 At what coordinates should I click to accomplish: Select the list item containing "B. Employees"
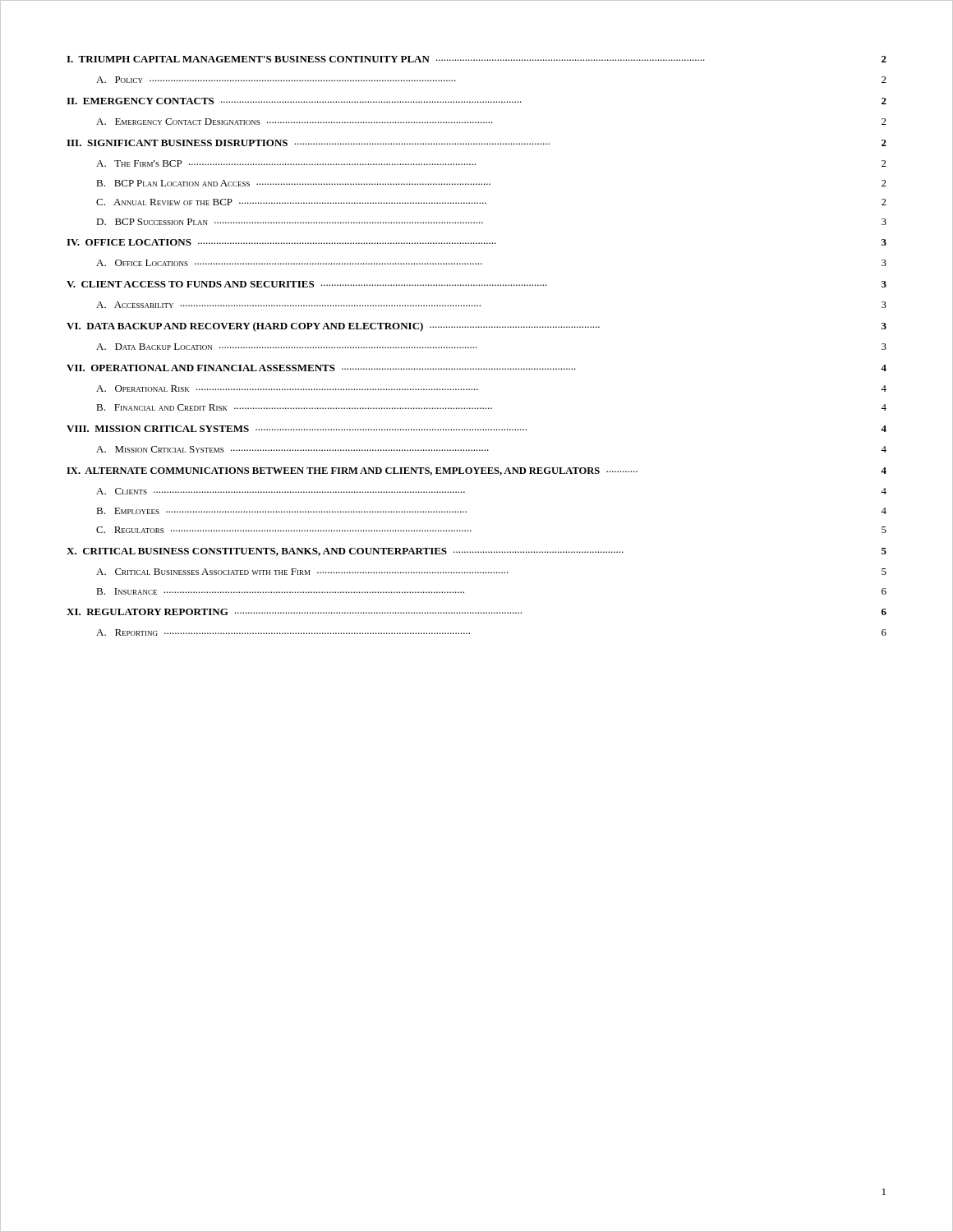[x=156, y=510]
